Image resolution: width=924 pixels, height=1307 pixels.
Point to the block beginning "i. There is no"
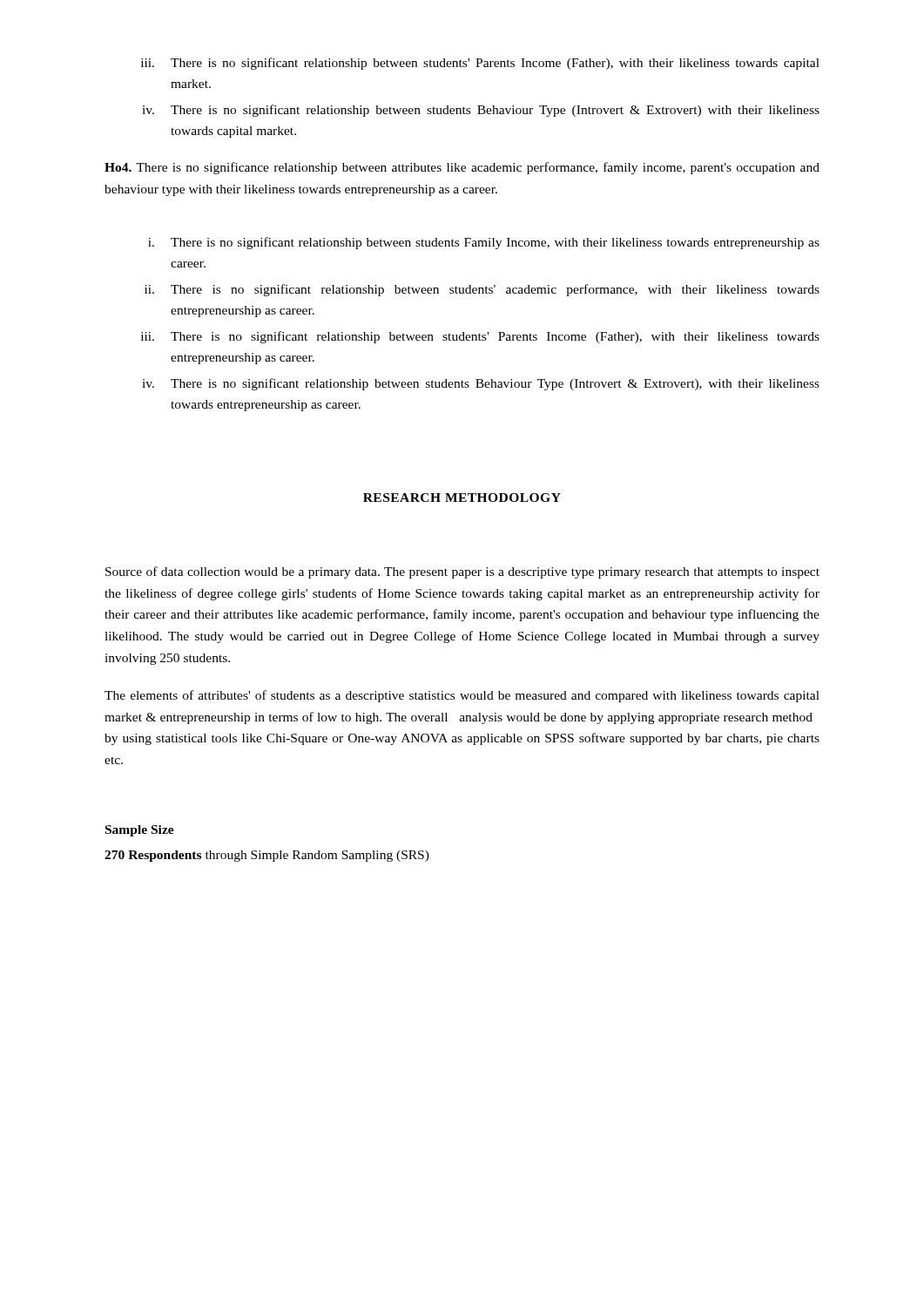tap(462, 252)
